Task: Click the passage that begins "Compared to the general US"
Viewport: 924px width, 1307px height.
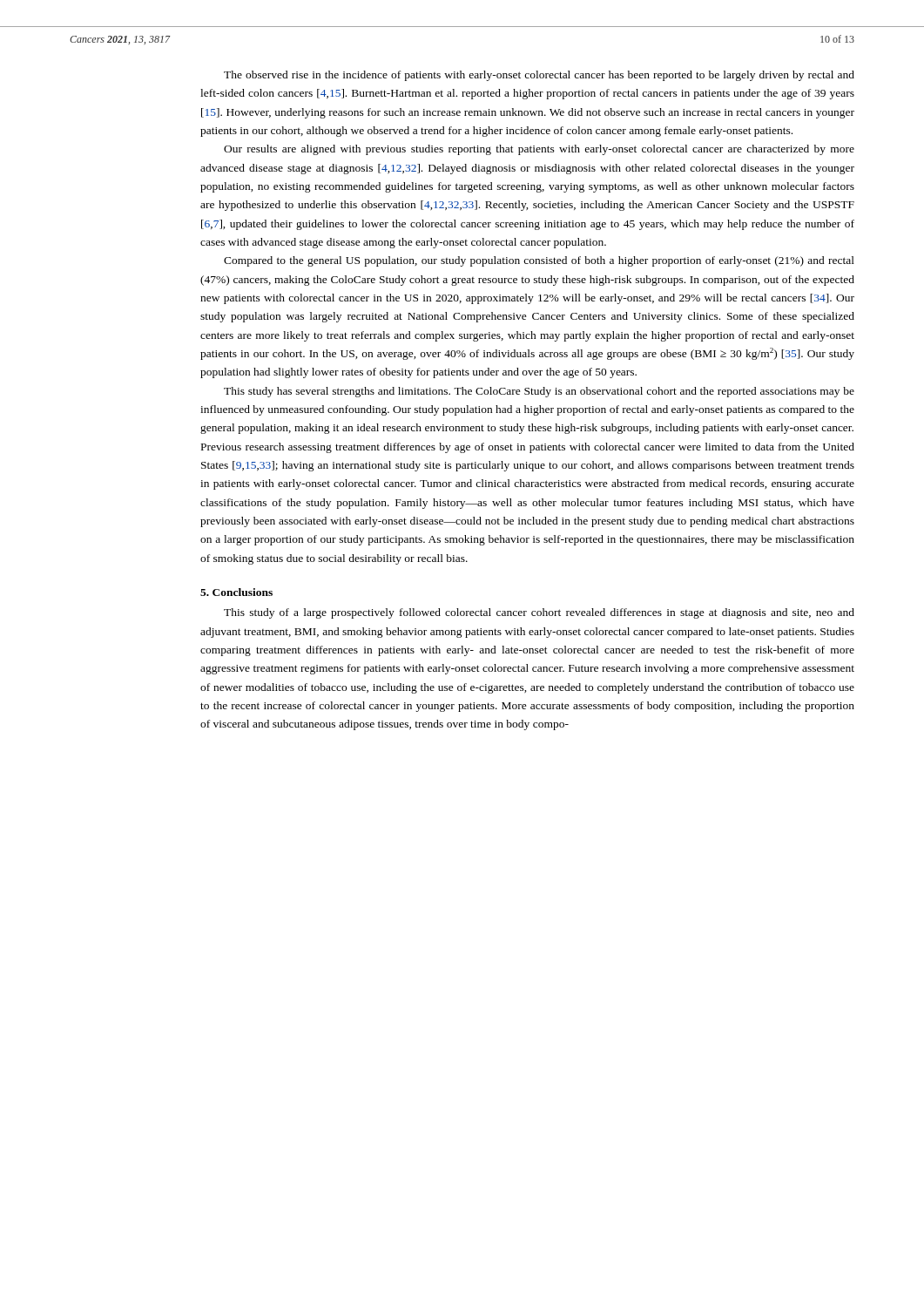Action: click(527, 316)
